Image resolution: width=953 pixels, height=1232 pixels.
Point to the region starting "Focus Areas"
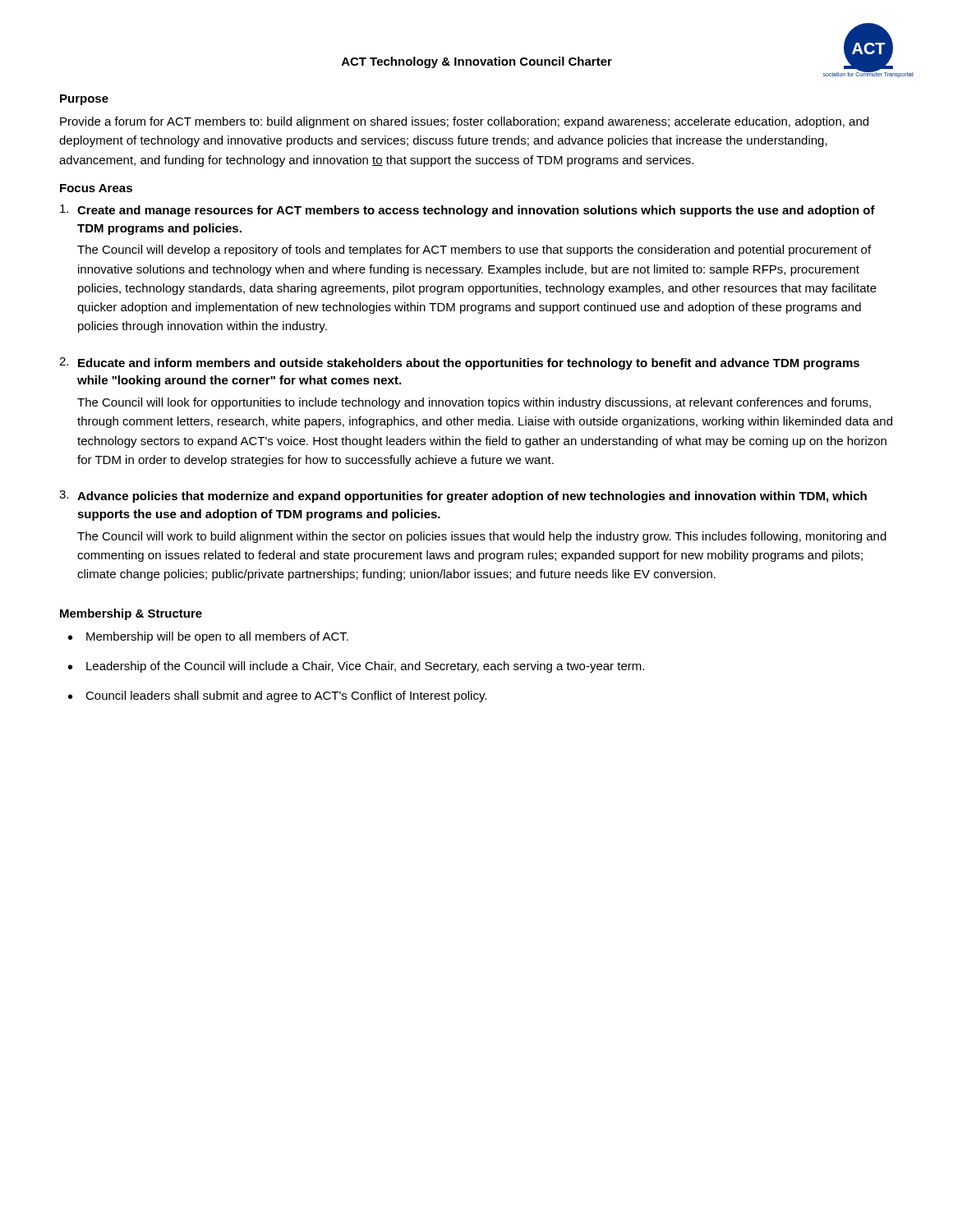(96, 187)
